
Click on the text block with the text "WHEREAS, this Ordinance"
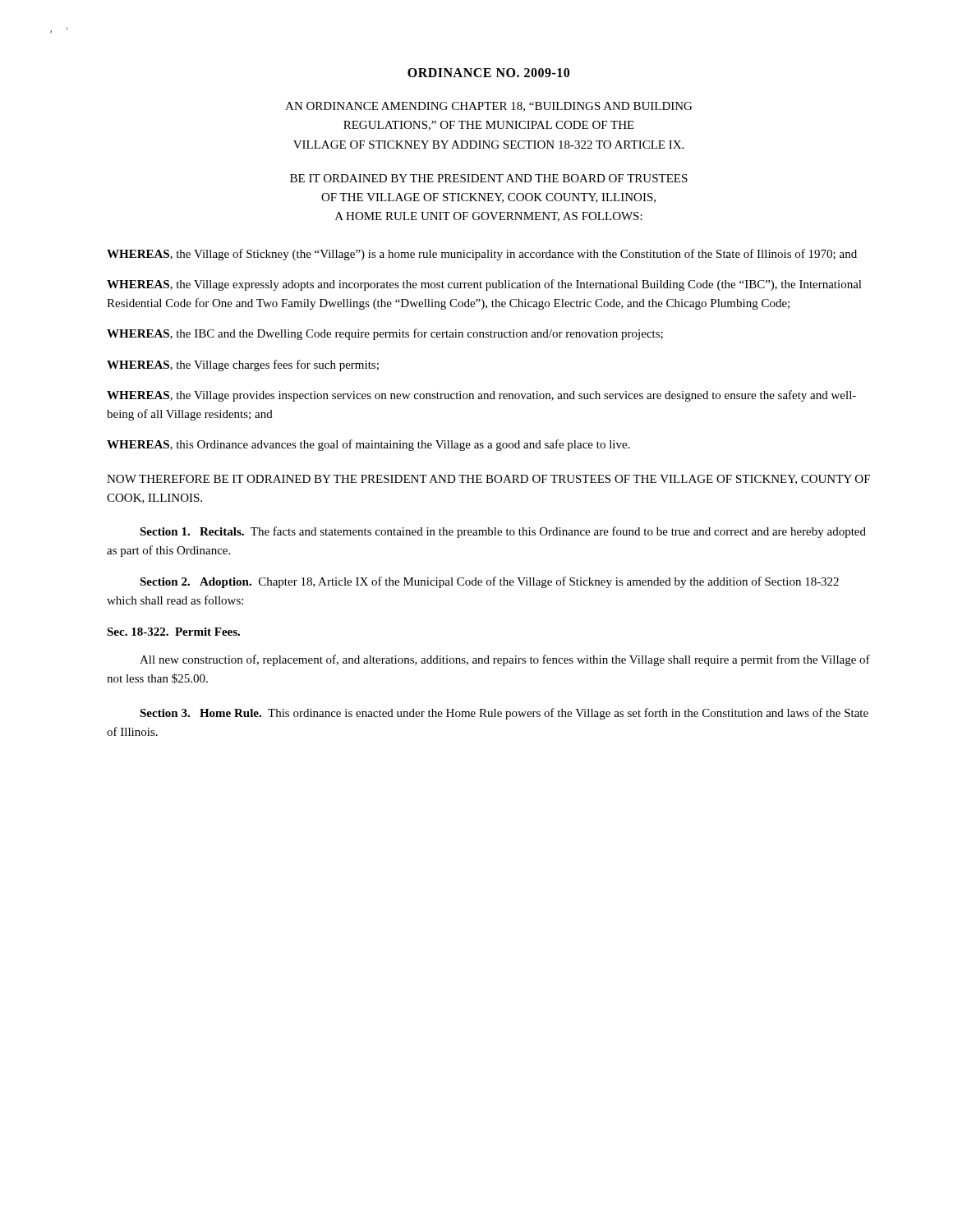pos(369,445)
